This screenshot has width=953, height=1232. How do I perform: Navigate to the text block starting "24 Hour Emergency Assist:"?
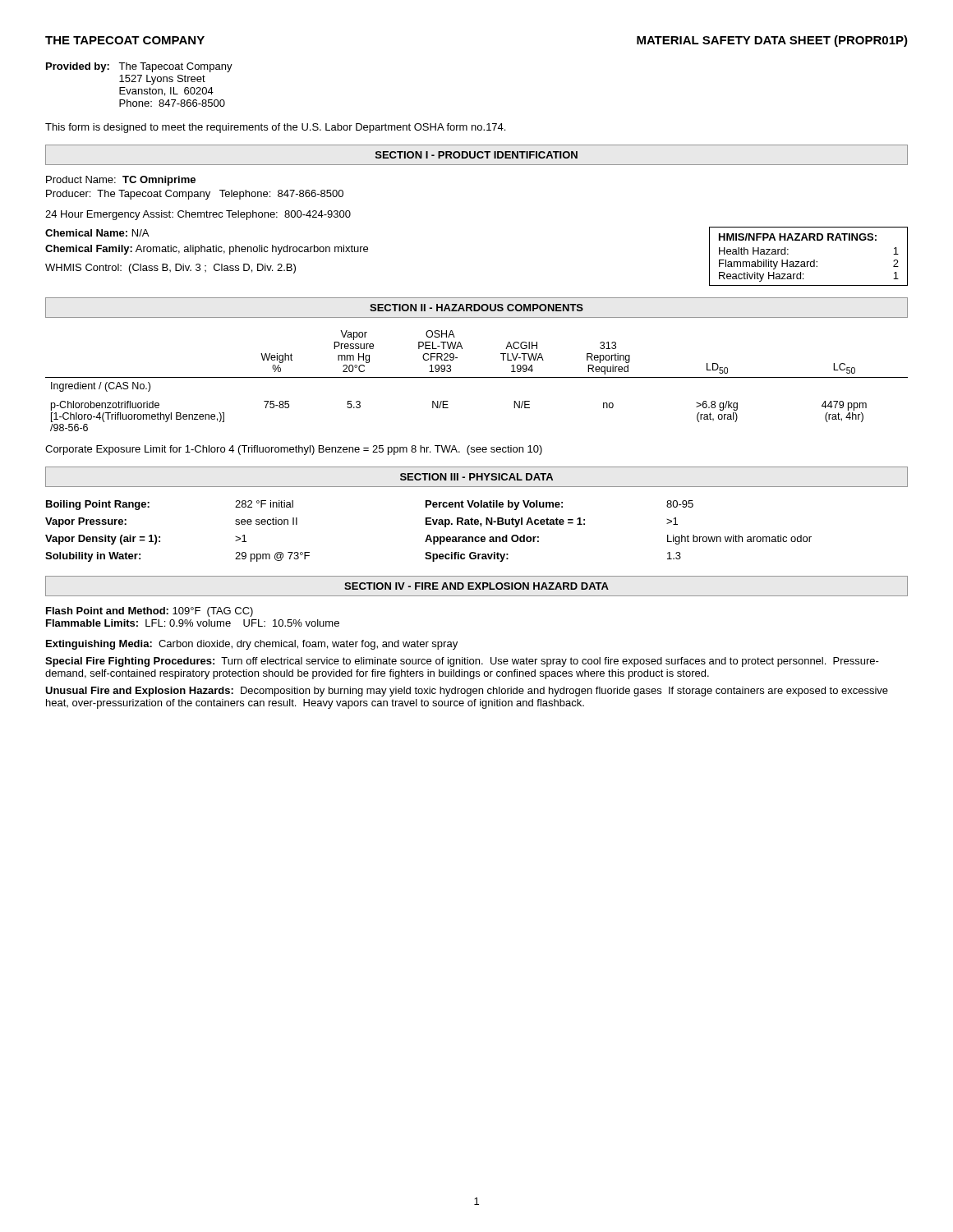coord(198,214)
